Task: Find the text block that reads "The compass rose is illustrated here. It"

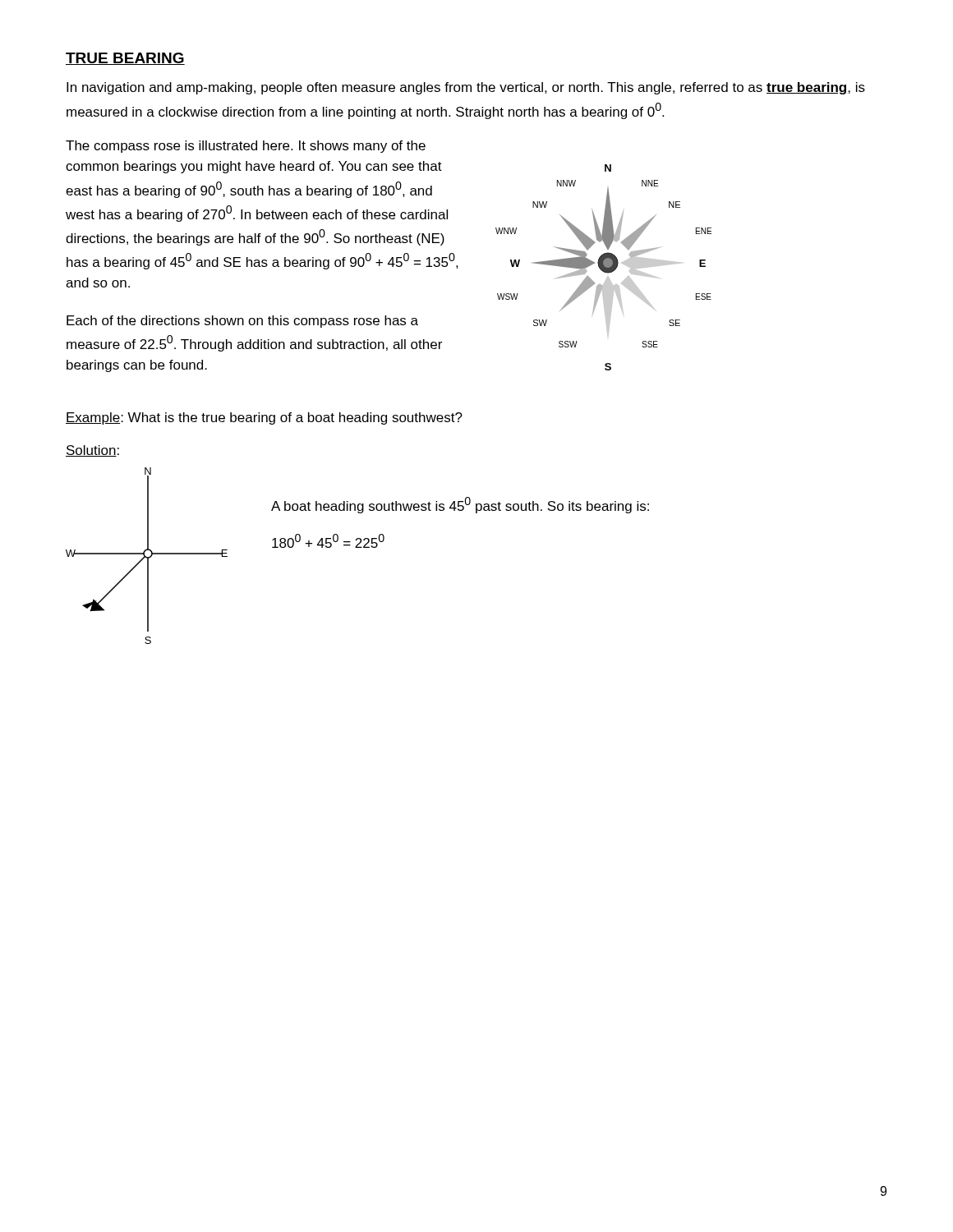Action: pyautogui.click(x=262, y=214)
